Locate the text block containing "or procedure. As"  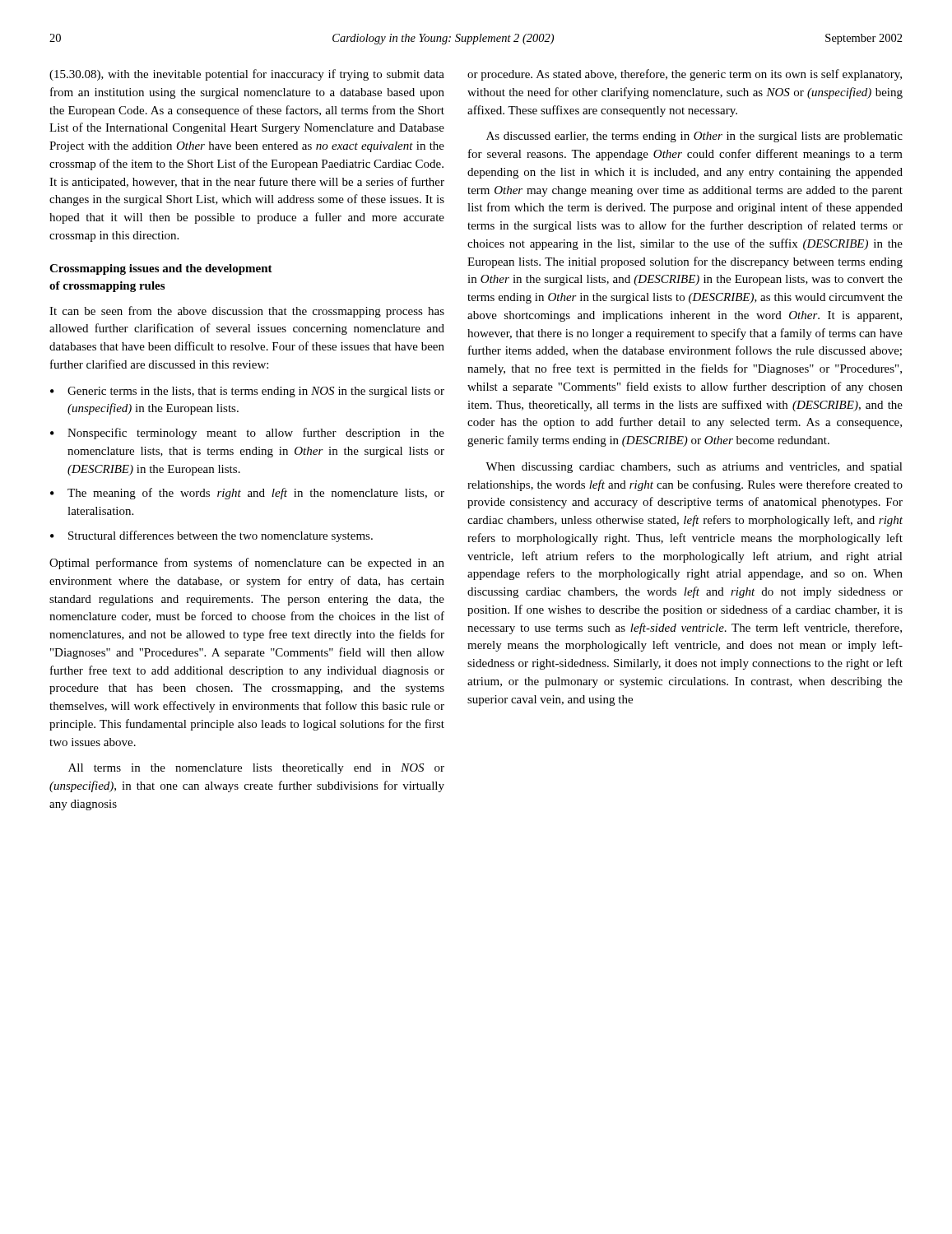pos(685,387)
